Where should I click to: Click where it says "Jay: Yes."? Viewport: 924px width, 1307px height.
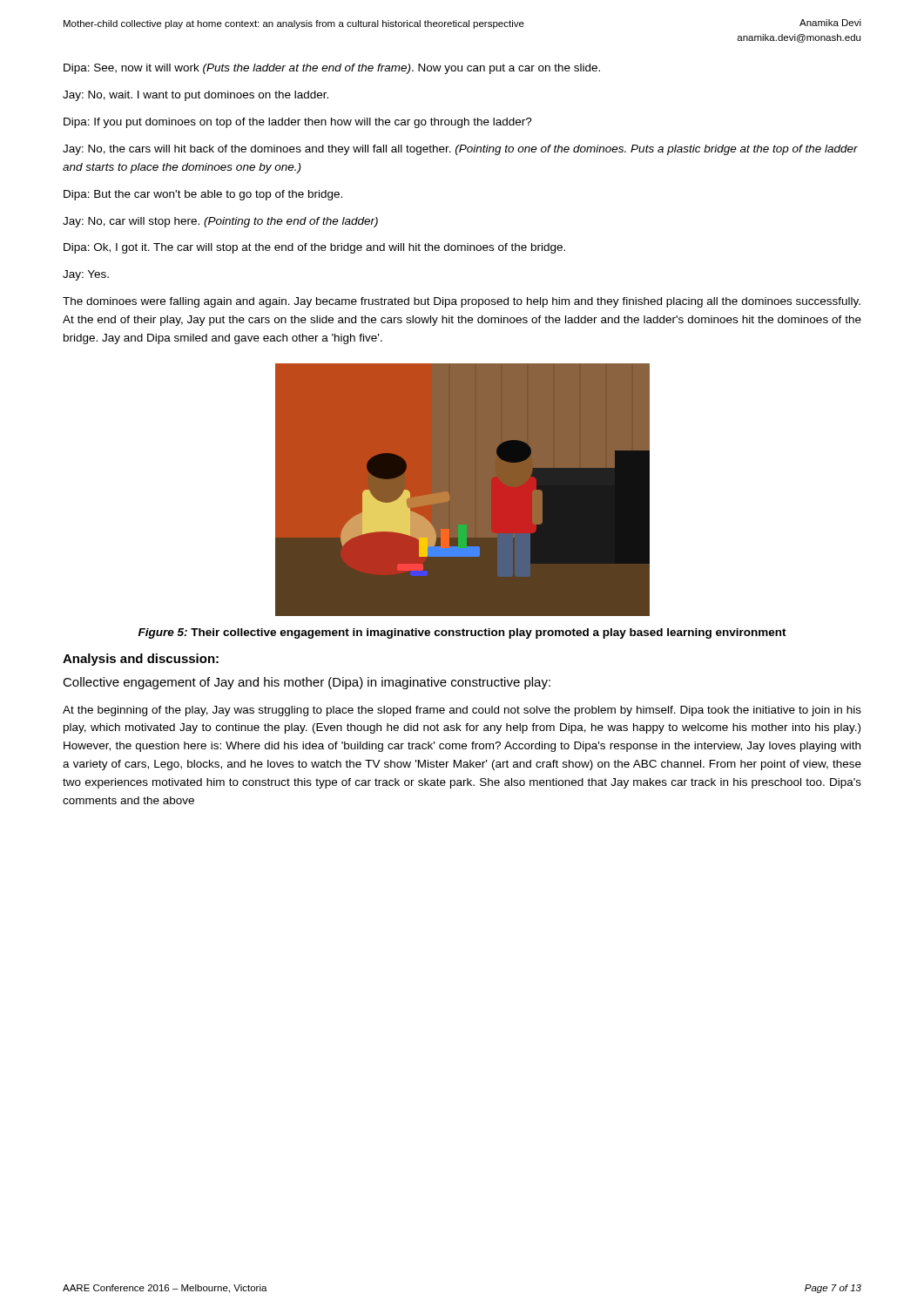[86, 274]
